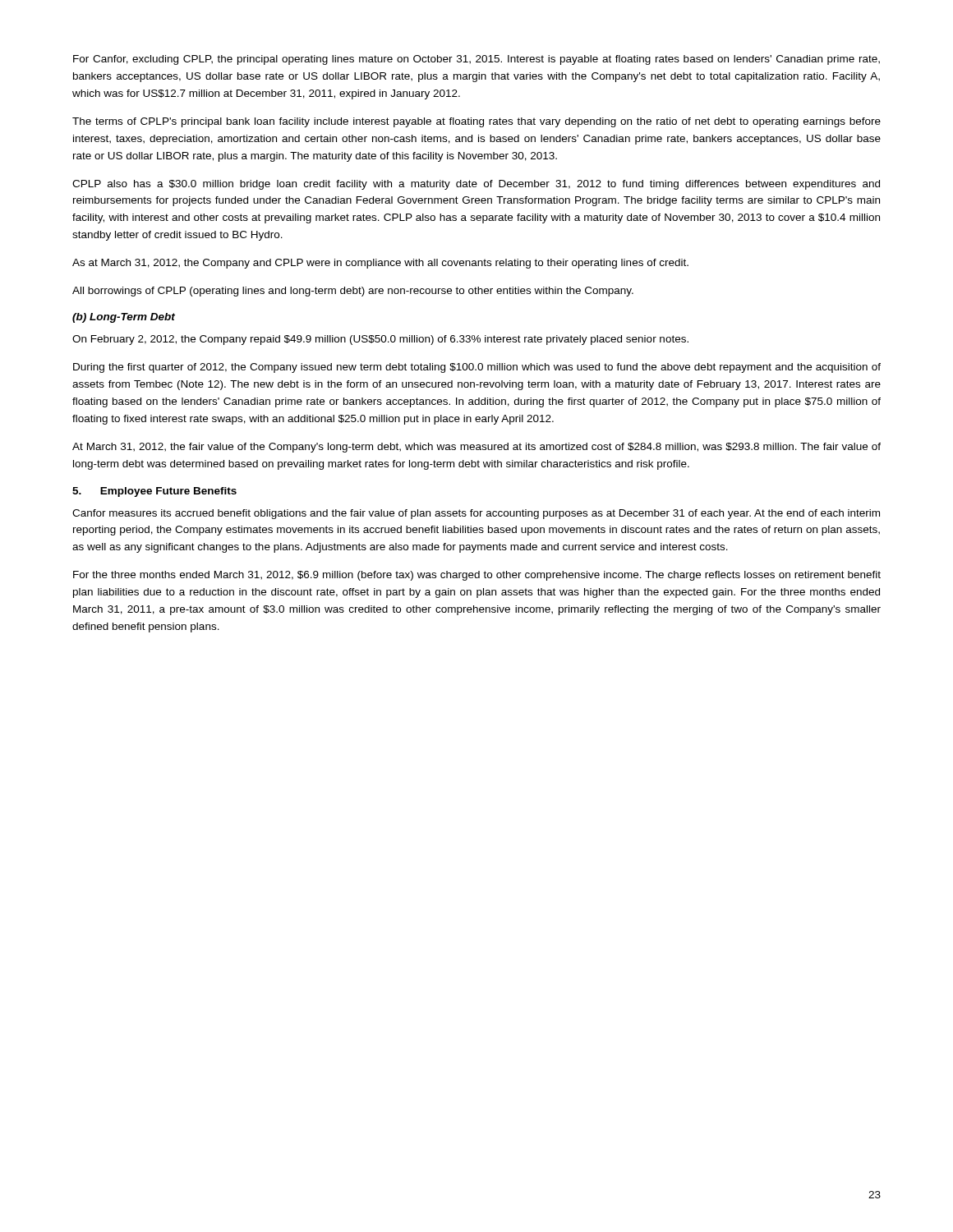Locate the block of text that opens with "For Canfor, excluding CPLP, the principal operating lines"
This screenshot has height=1232, width=953.
pyautogui.click(x=476, y=76)
